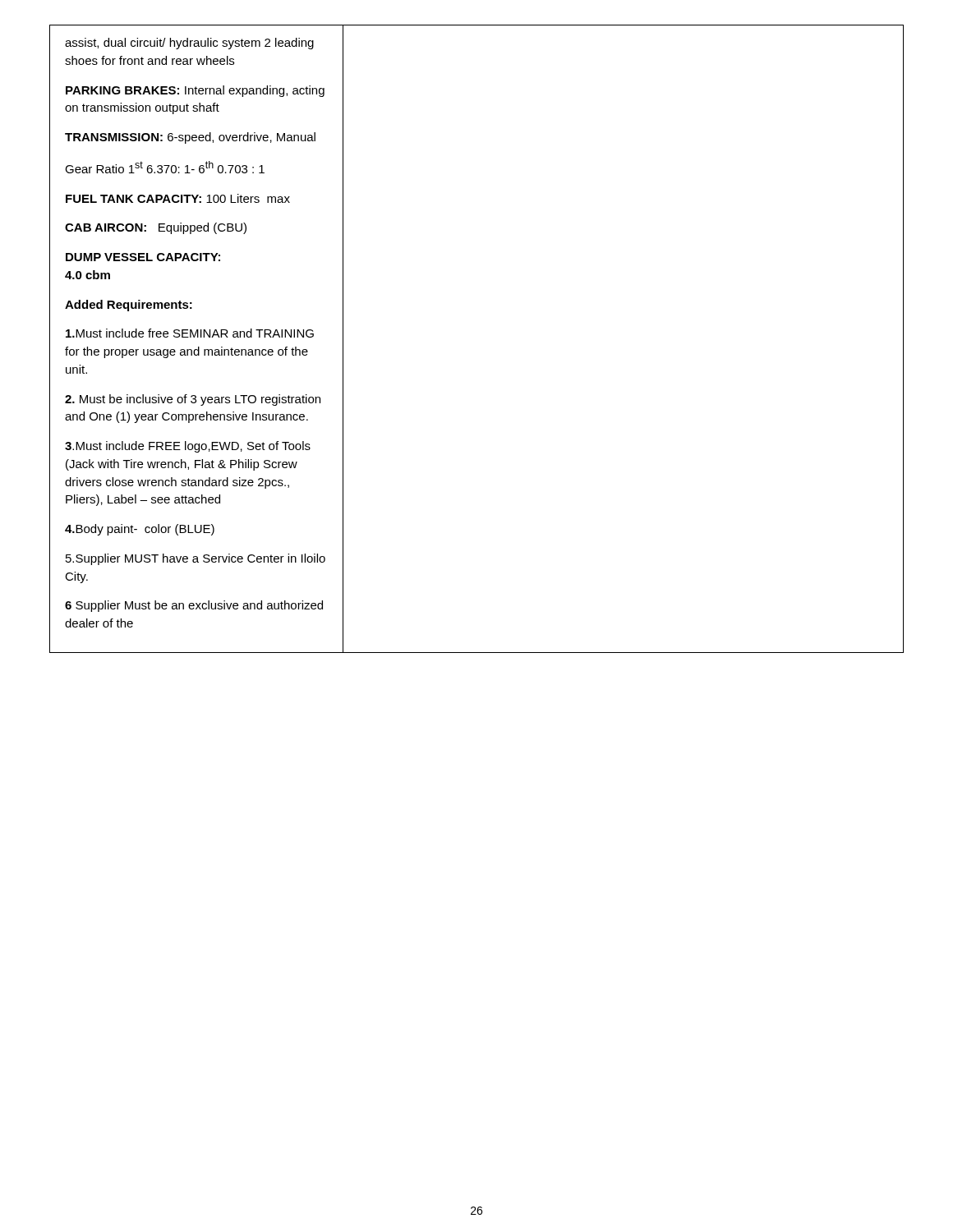Image resolution: width=953 pixels, height=1232 pixels.
Task: Click on the list item that reads "Must include free SEMINAR and TRAINING for"
Action: (190, 351)
